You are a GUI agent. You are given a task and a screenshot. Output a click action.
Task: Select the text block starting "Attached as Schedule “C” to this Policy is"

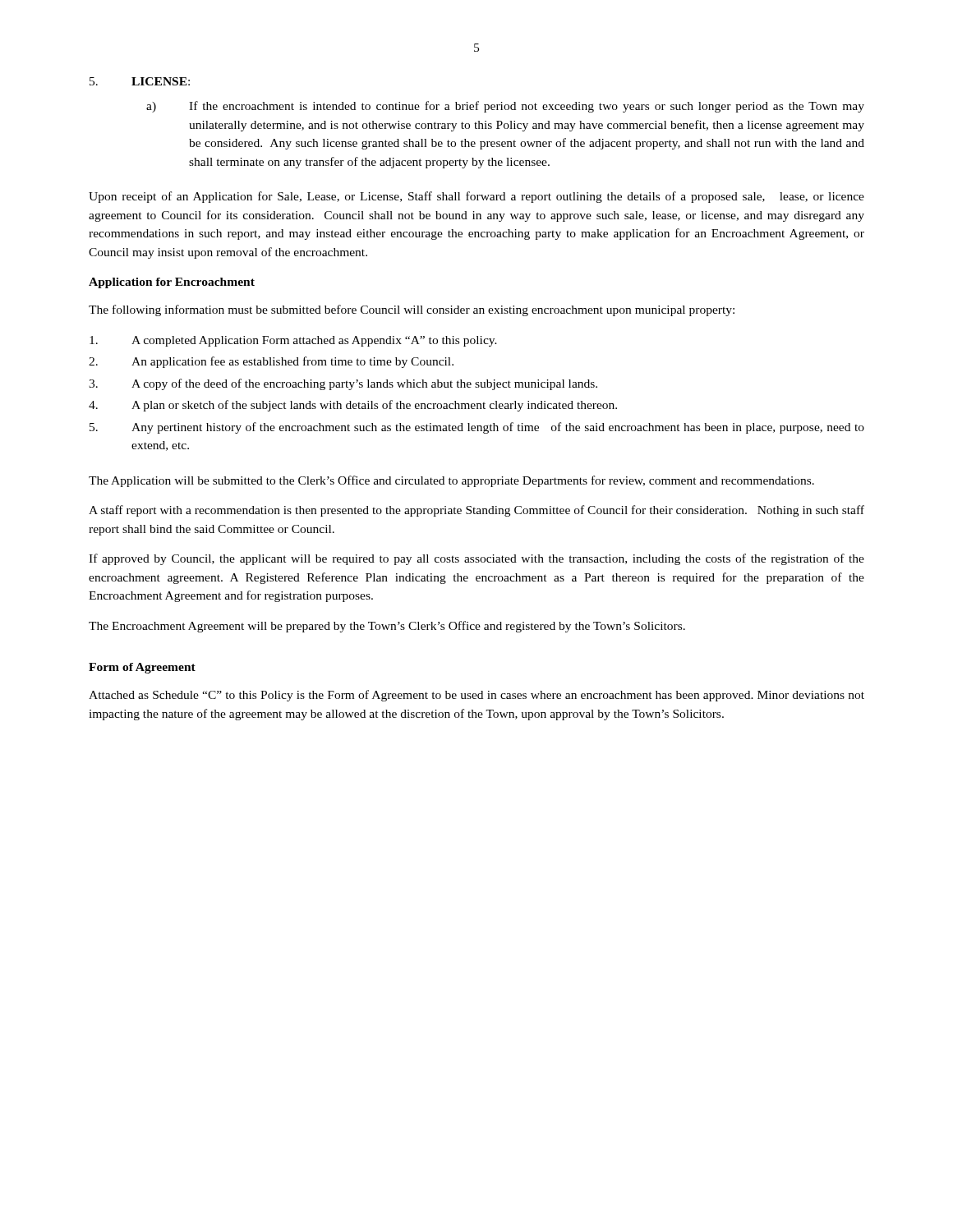point(476,704)
